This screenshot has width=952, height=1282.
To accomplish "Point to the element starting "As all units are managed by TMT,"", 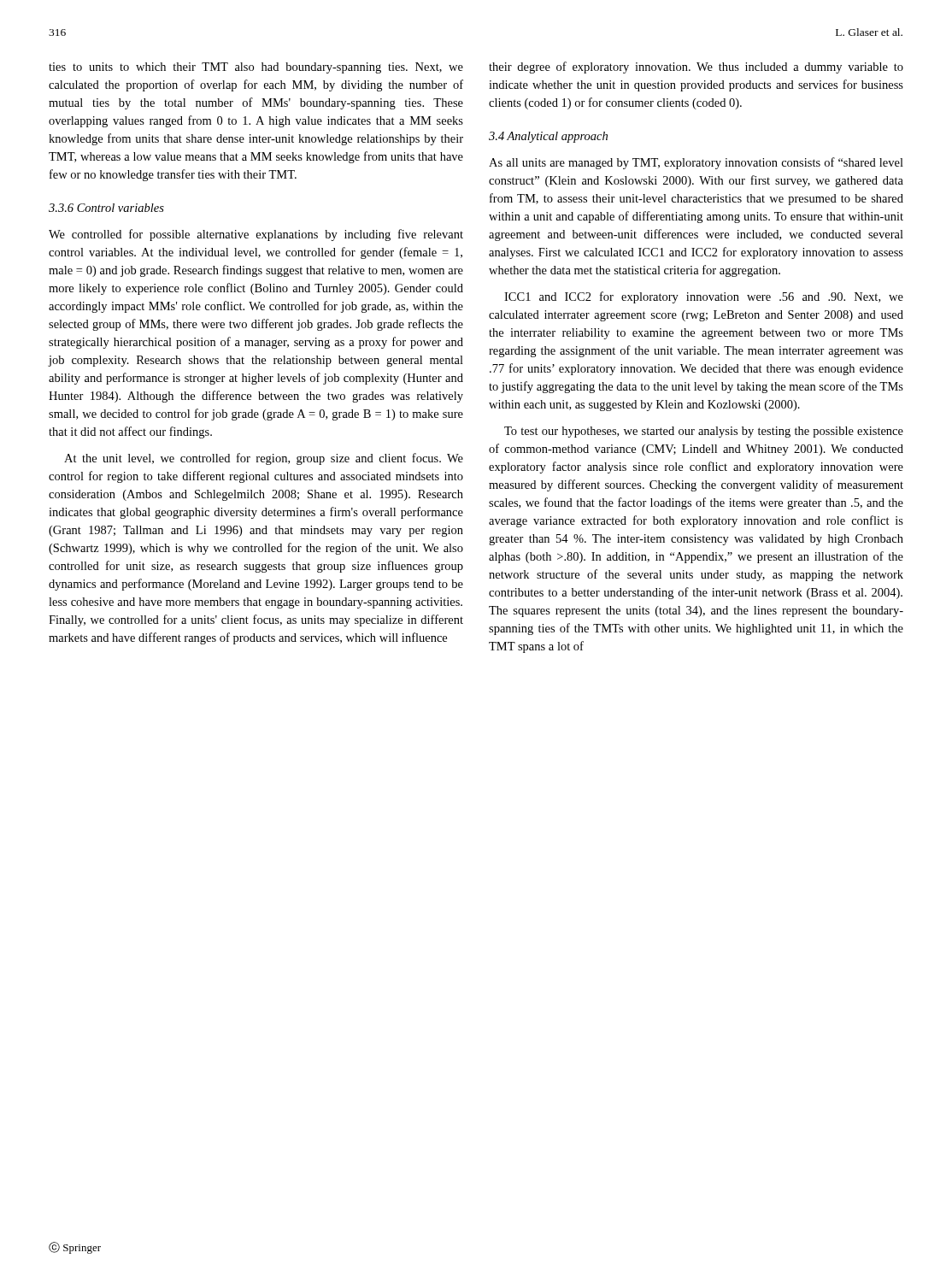I will 696,405.
